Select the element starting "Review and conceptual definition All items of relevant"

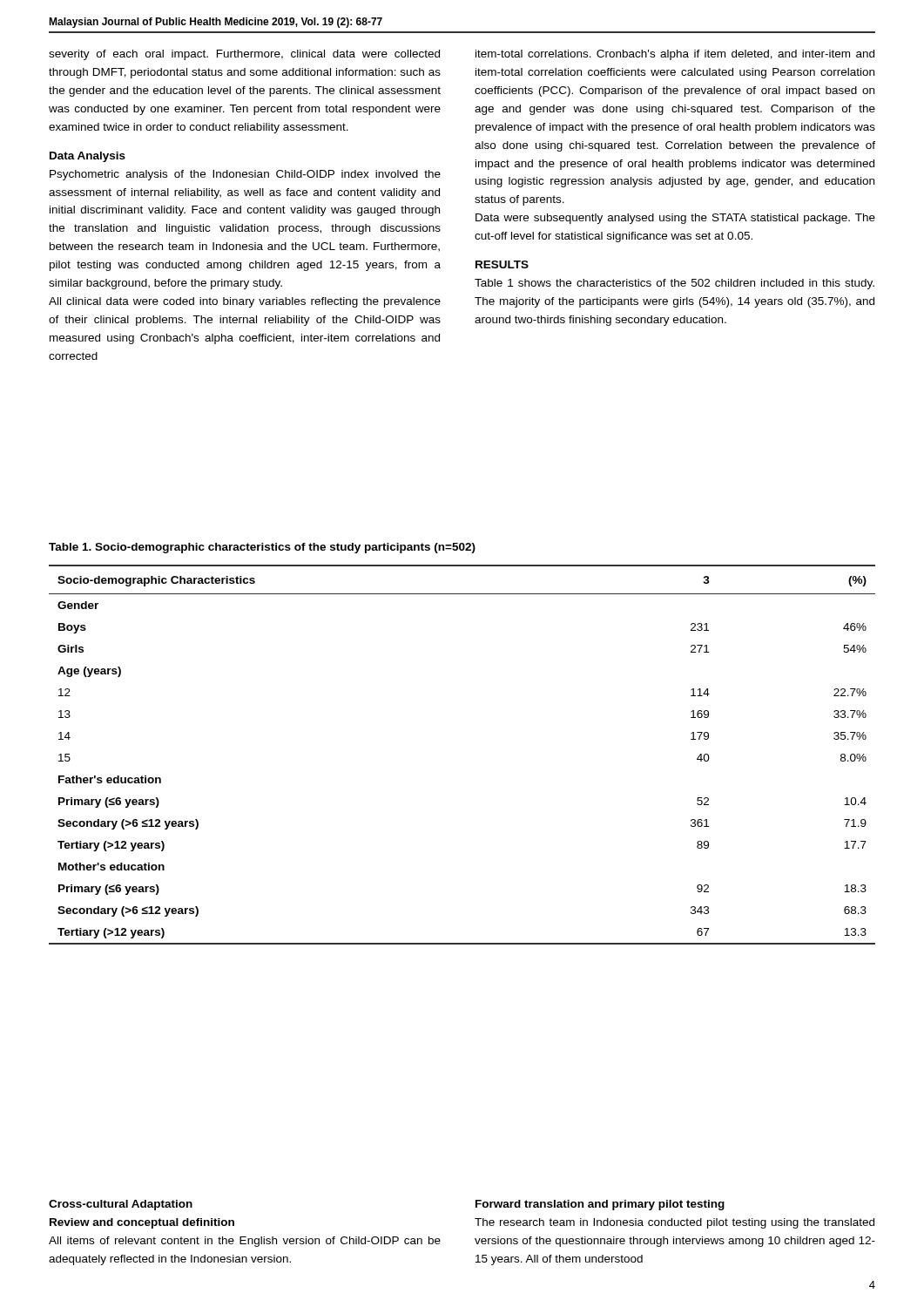245,1240
